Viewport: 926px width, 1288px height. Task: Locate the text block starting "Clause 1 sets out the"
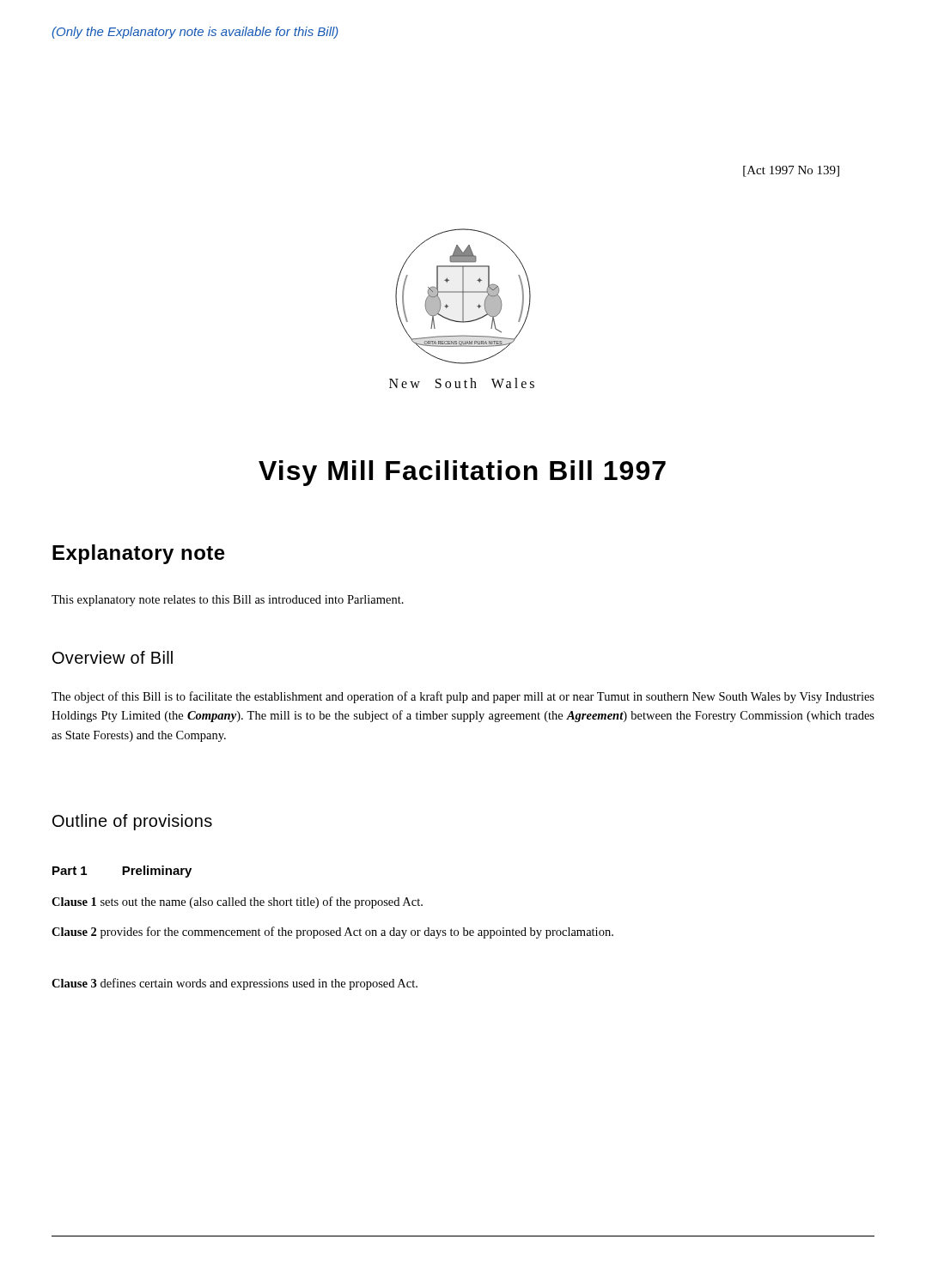coord(237,902)
